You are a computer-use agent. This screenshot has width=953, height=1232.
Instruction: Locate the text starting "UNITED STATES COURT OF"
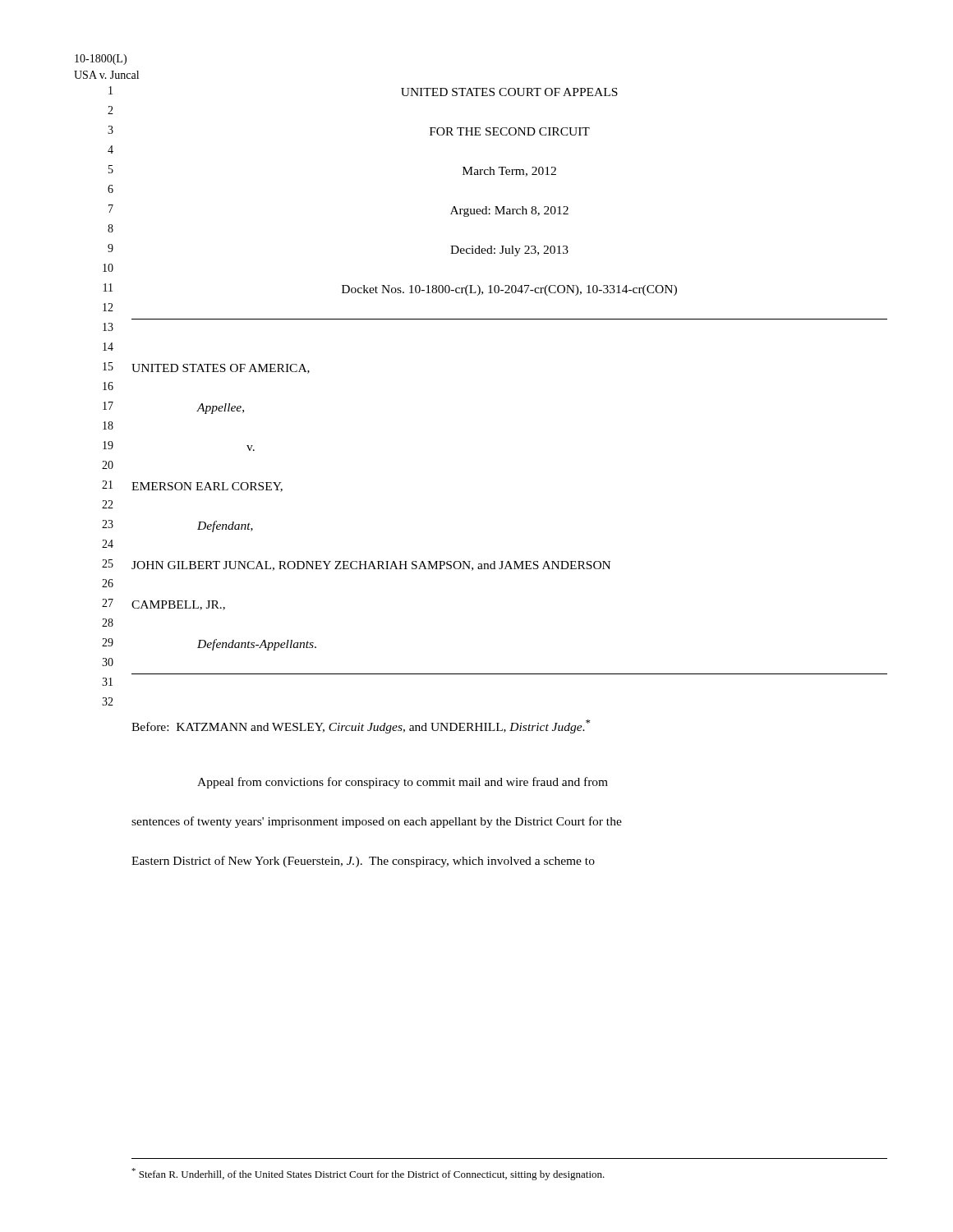coord(509,92)
